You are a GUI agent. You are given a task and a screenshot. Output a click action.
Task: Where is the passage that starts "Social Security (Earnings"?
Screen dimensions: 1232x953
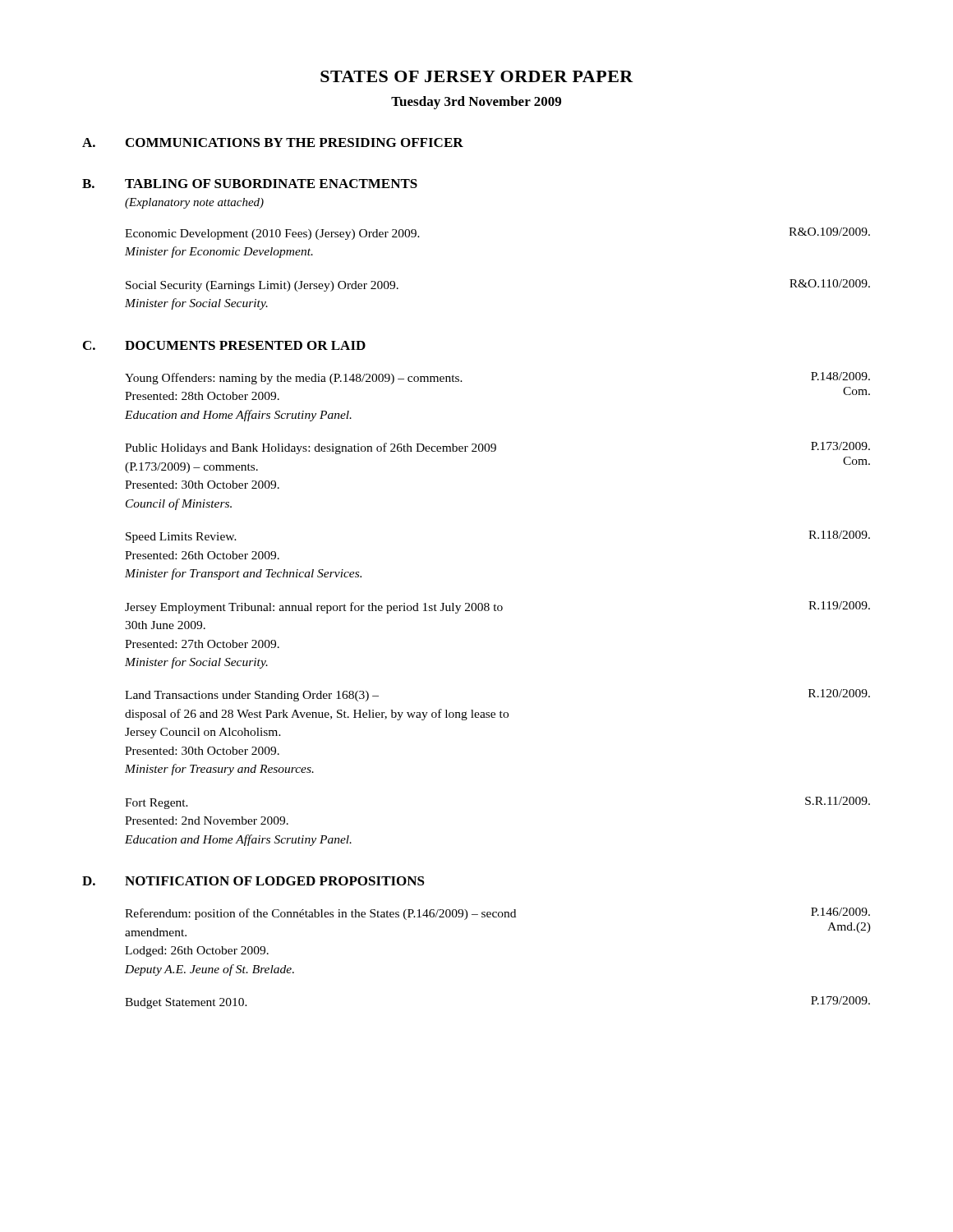[x=261, y=285]
